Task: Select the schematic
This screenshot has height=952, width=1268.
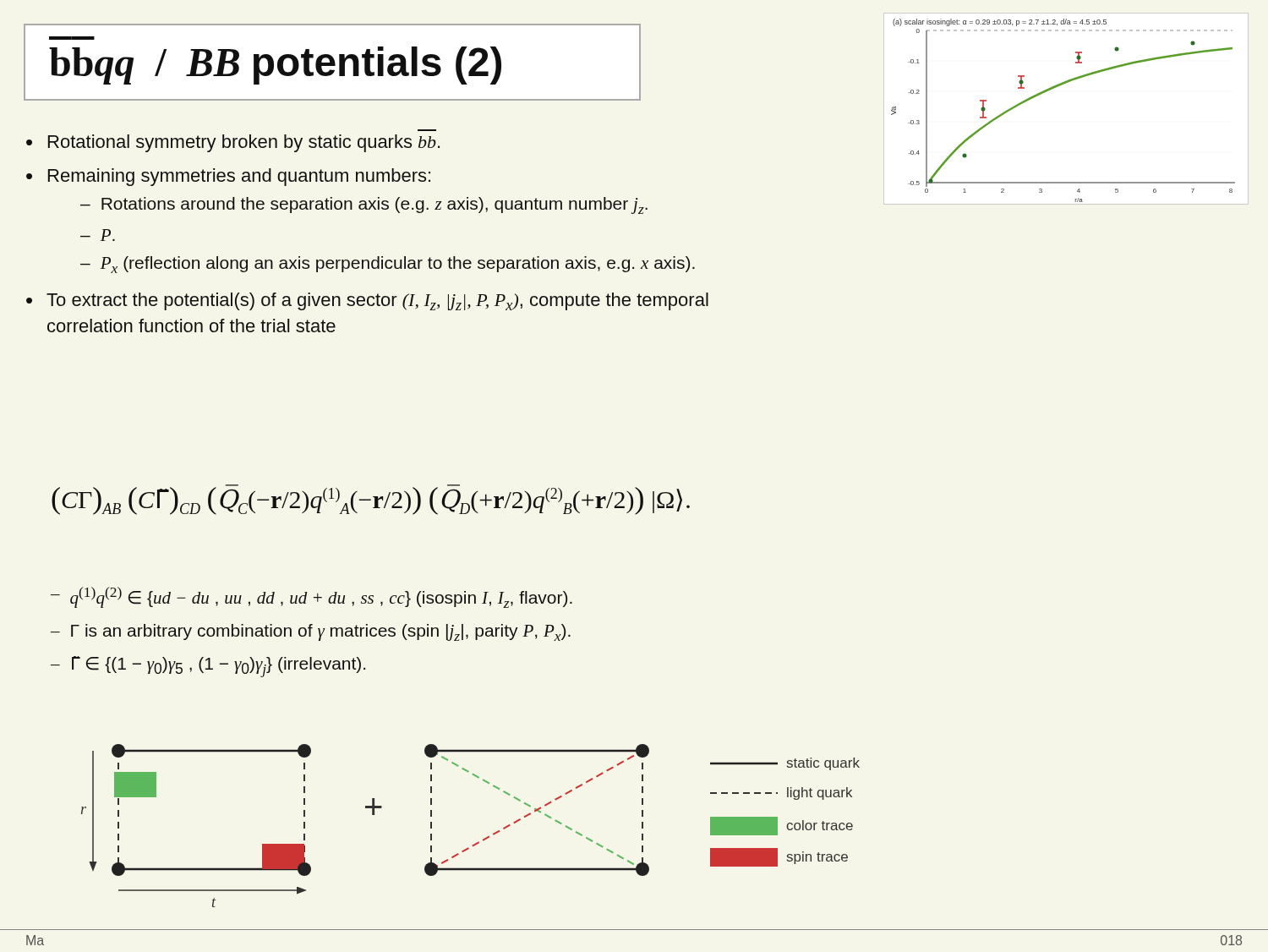Action: (626, 818)
